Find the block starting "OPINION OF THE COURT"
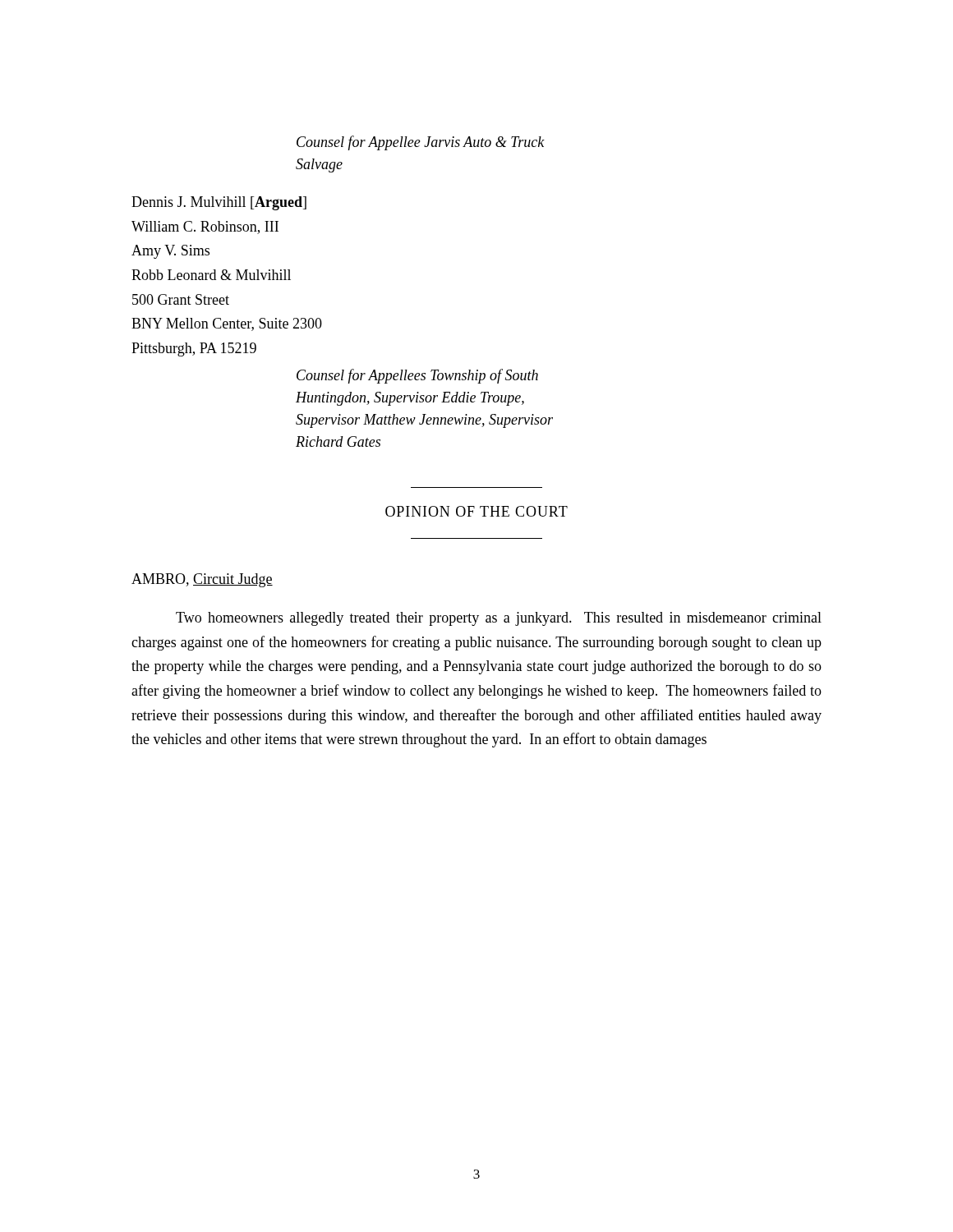This screenshot has height=1232, width=953. coord(476,512)
